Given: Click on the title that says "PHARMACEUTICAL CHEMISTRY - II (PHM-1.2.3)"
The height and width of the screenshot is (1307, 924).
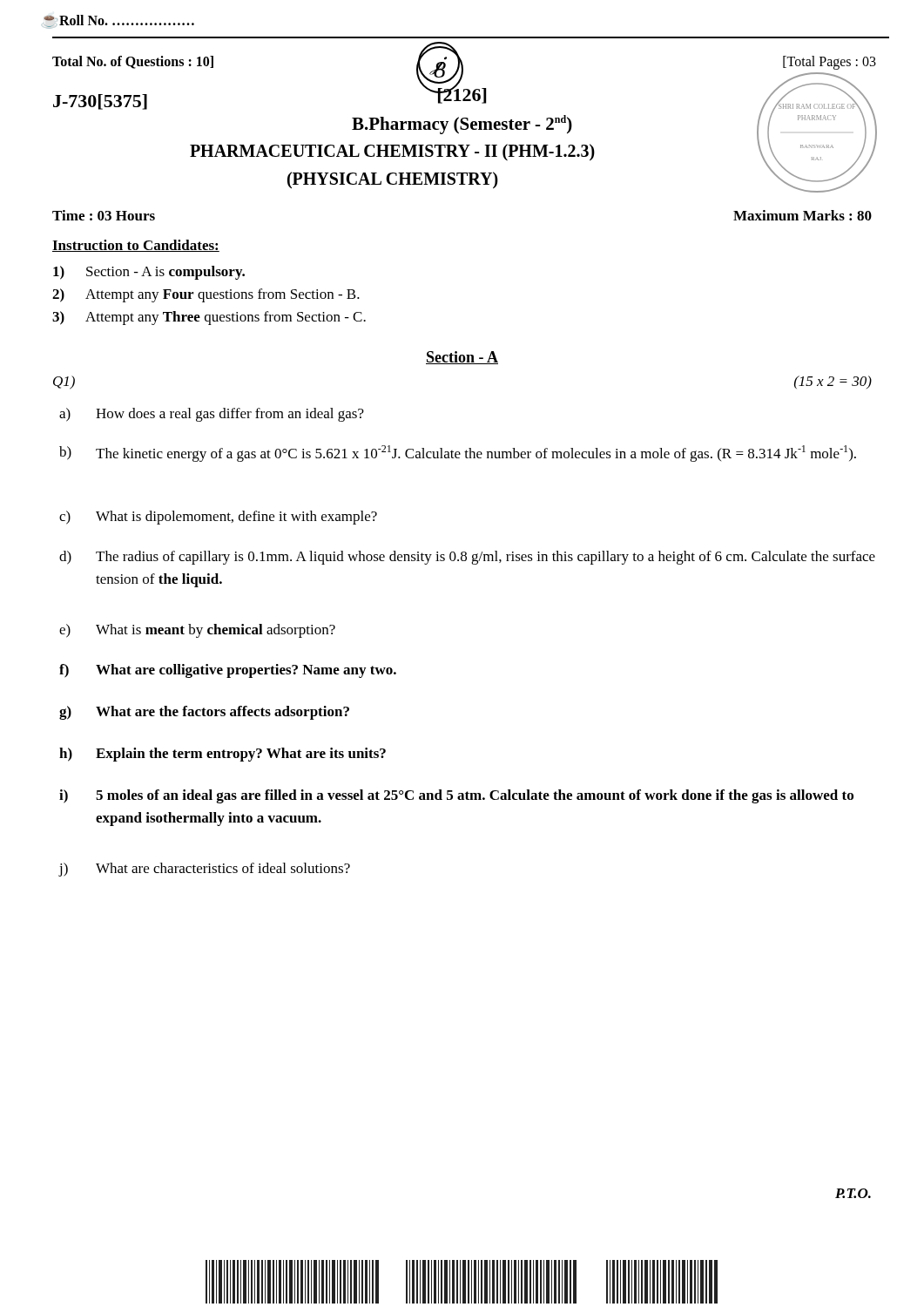Looking at the screenshot, I should pyautogui.click(x=392, y=151).
